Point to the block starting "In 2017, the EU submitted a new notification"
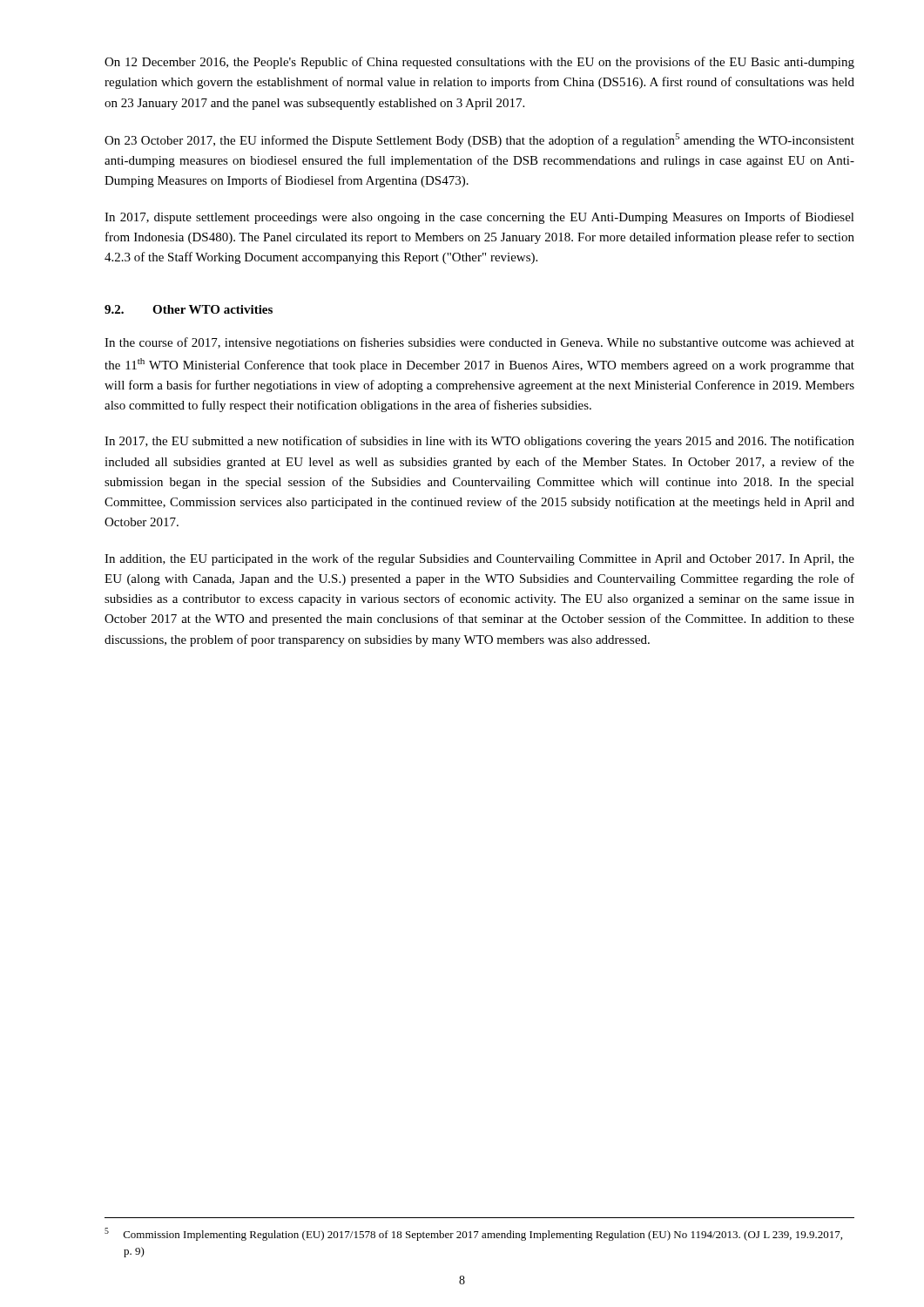 pos(479,482)
